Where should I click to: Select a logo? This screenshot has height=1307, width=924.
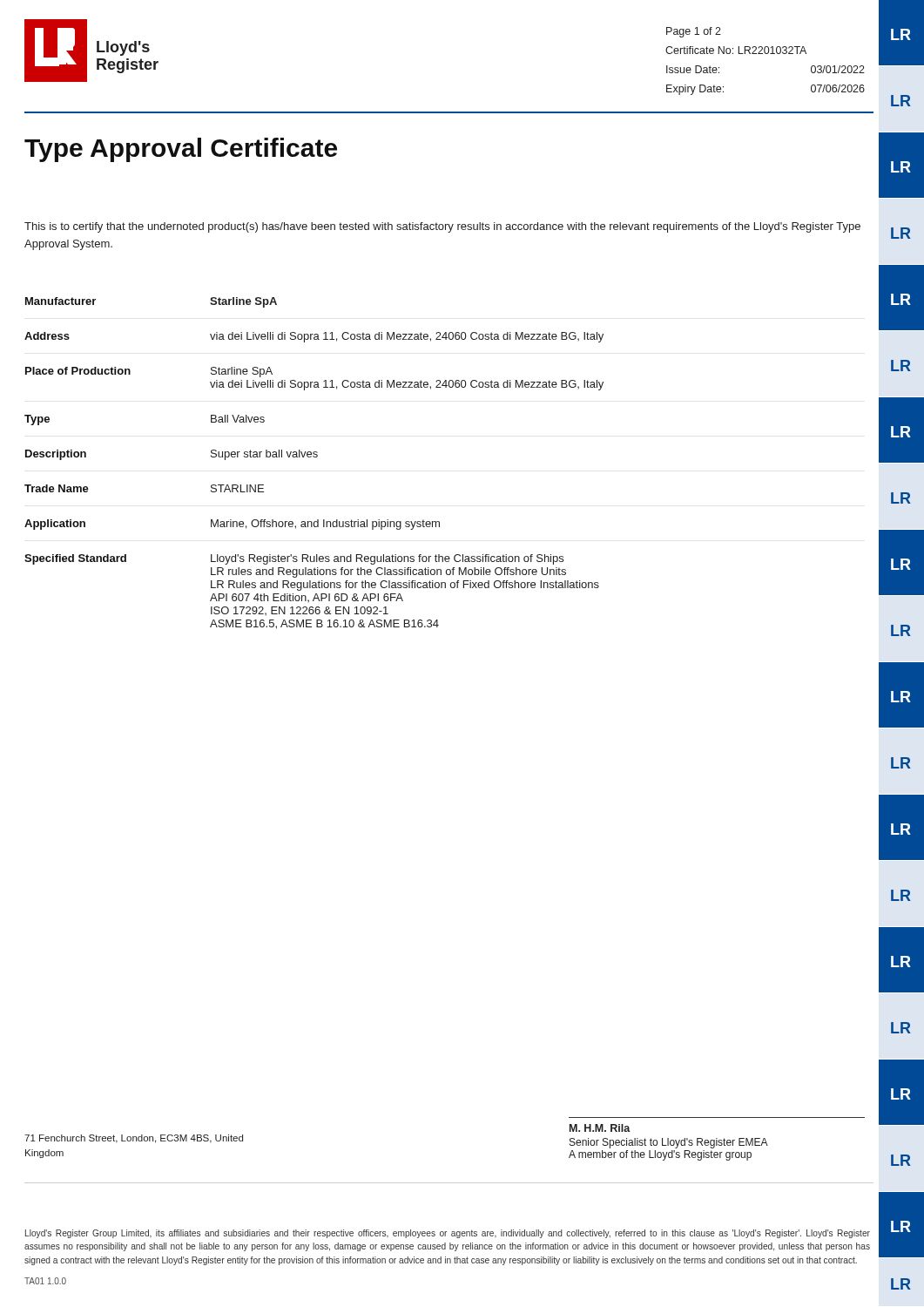[92, 60]
